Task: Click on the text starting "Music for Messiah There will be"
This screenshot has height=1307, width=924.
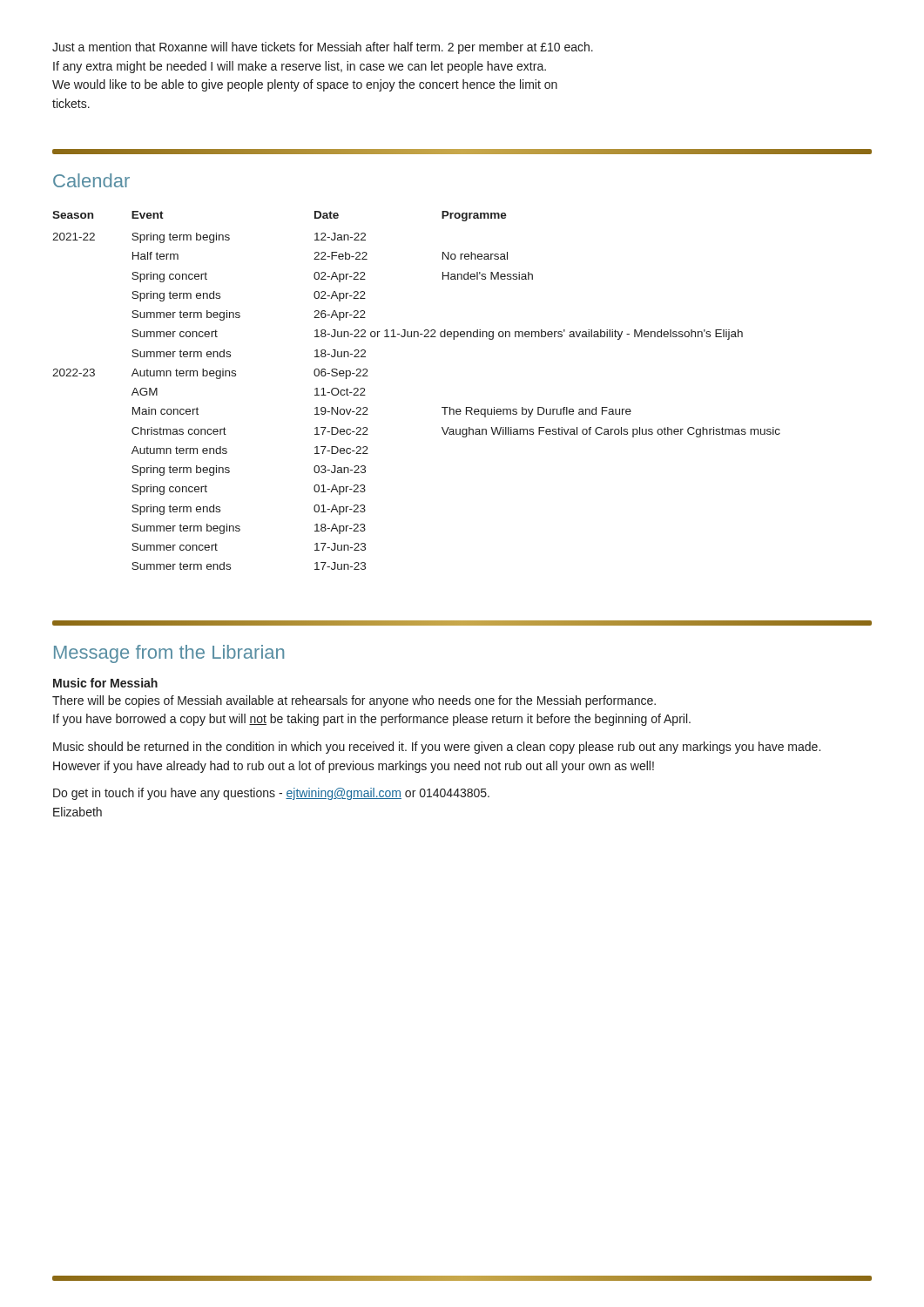Action: tap(462, 702)
